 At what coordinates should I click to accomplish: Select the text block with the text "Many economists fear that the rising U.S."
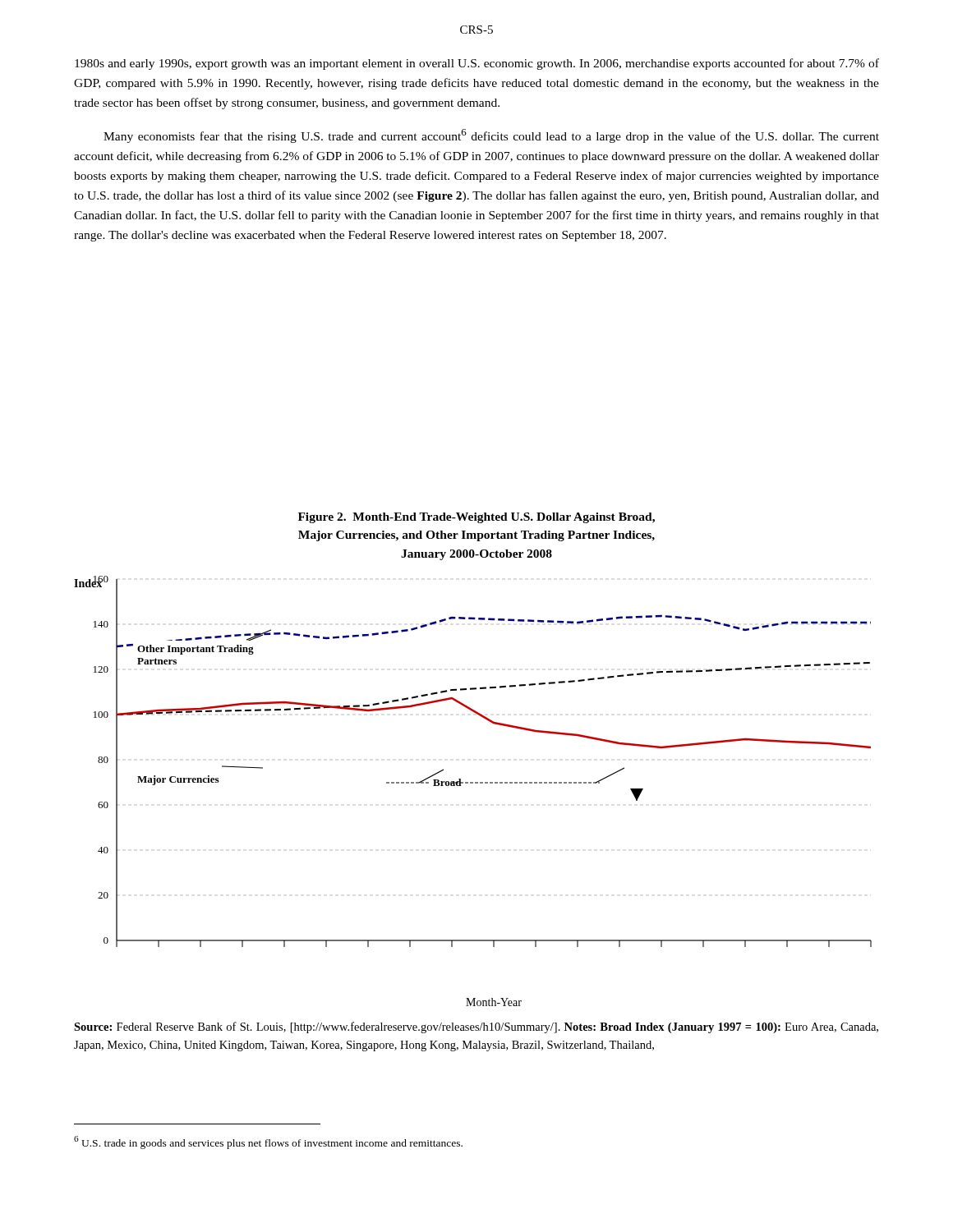pyautogui.click(x=476, y=184)
